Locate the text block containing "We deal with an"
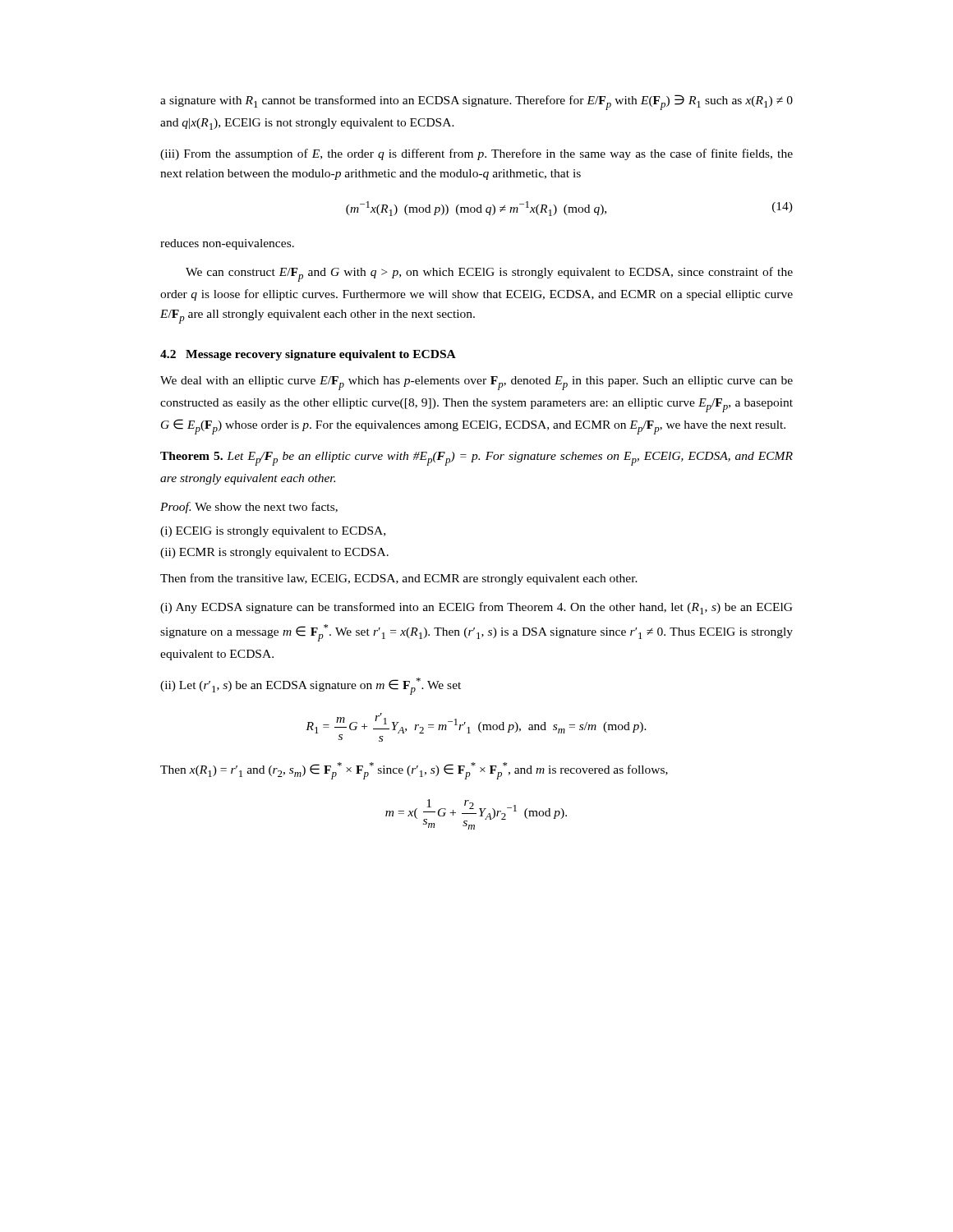 point(476,404)
